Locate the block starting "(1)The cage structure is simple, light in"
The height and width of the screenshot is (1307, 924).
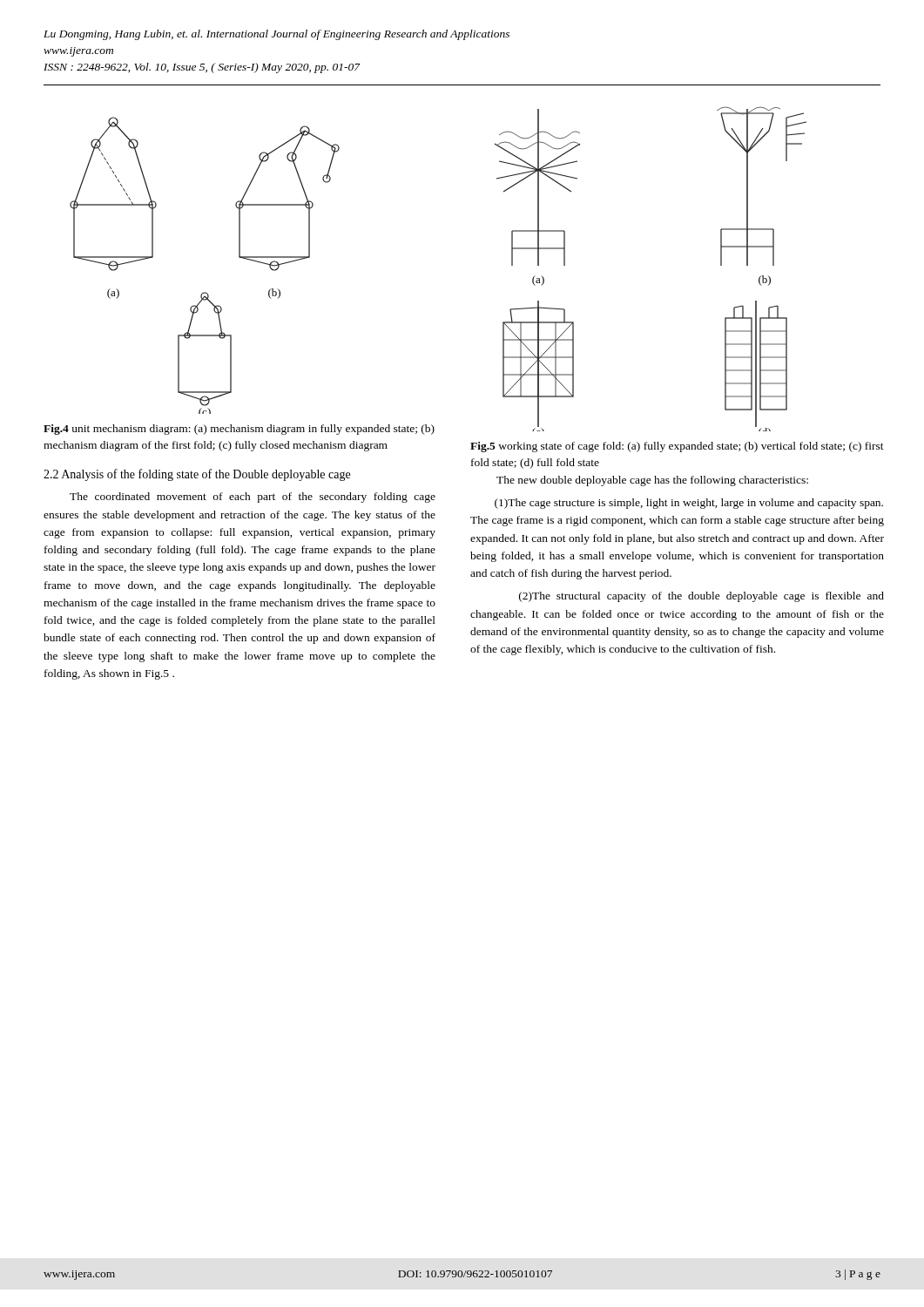677,538
